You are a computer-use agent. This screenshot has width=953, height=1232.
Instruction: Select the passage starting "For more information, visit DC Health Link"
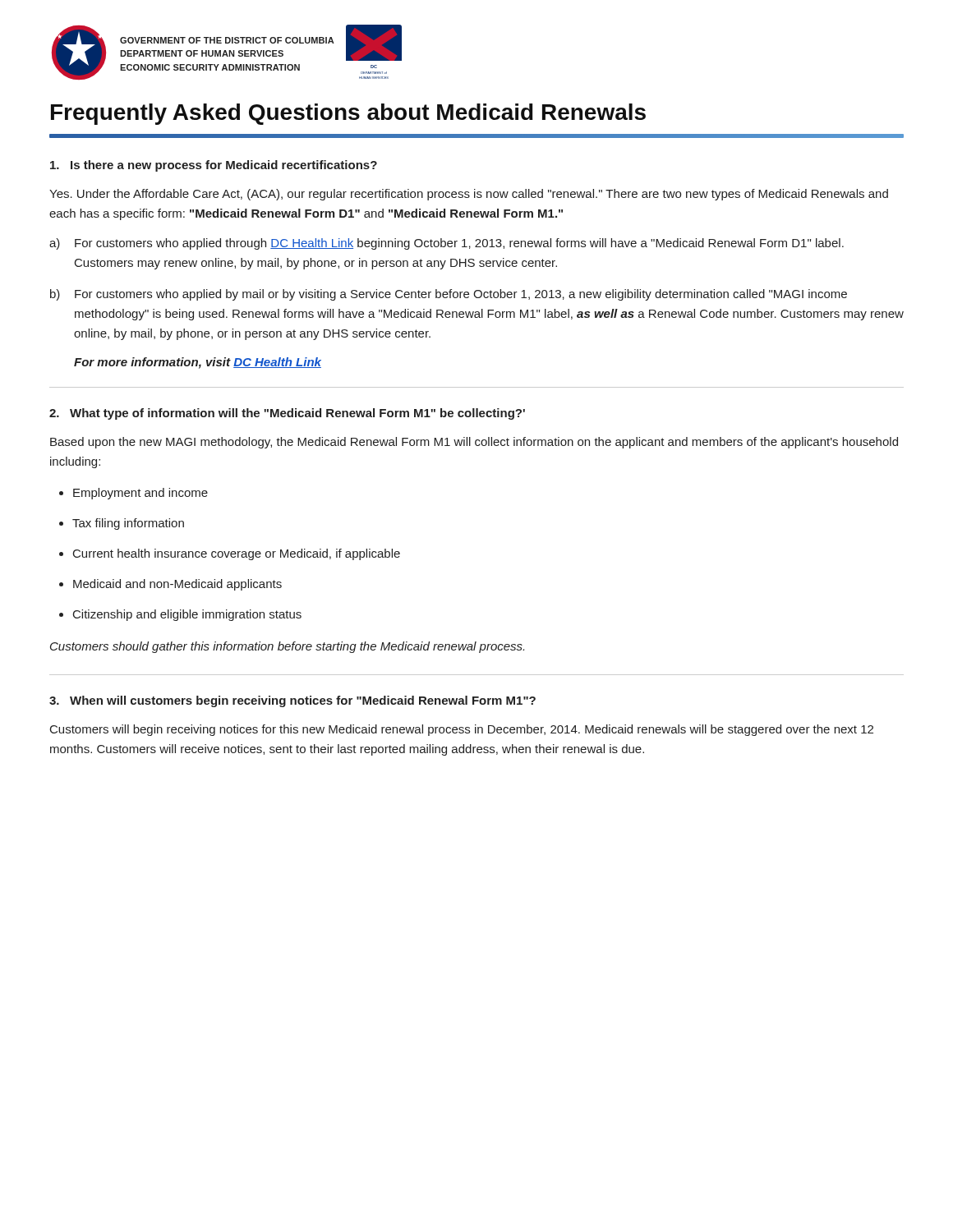pyautogui.click(x=198, y=363)
